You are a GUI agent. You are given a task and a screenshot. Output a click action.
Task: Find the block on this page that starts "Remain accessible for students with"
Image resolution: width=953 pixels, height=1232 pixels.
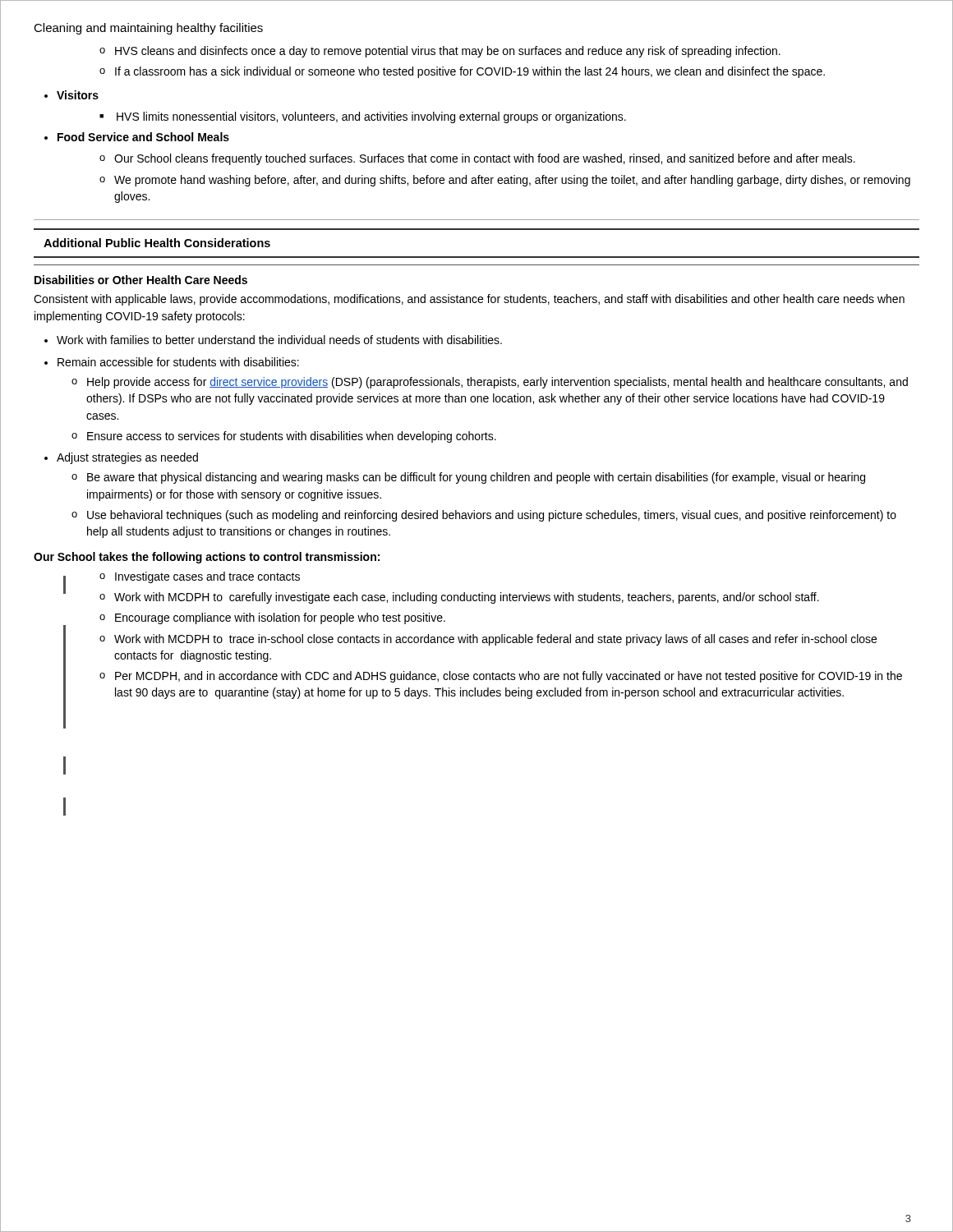(x=476, y=399)
